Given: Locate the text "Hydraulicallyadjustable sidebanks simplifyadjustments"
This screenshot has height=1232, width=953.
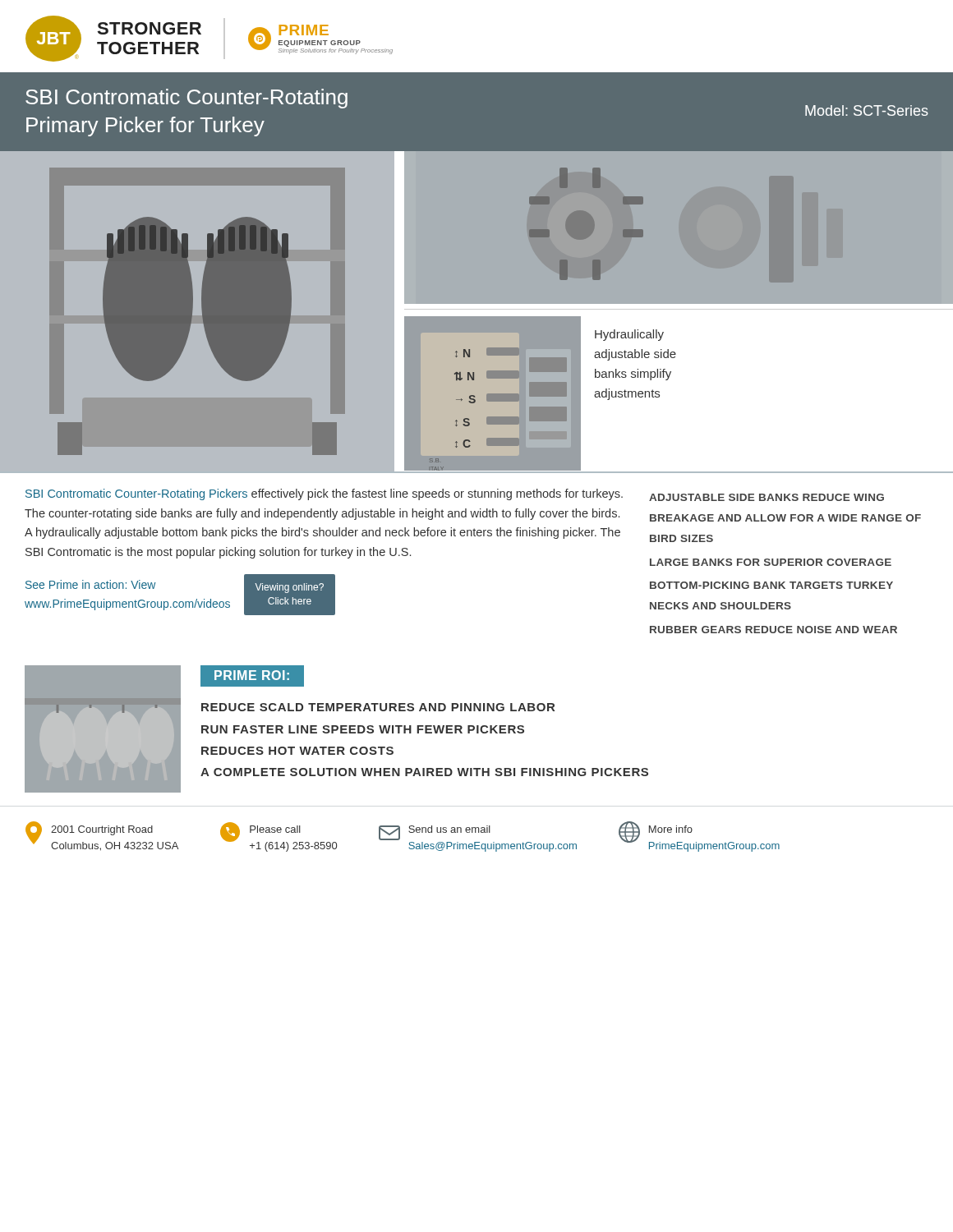Looking at the screenshot, I should (x=635, y=363).
